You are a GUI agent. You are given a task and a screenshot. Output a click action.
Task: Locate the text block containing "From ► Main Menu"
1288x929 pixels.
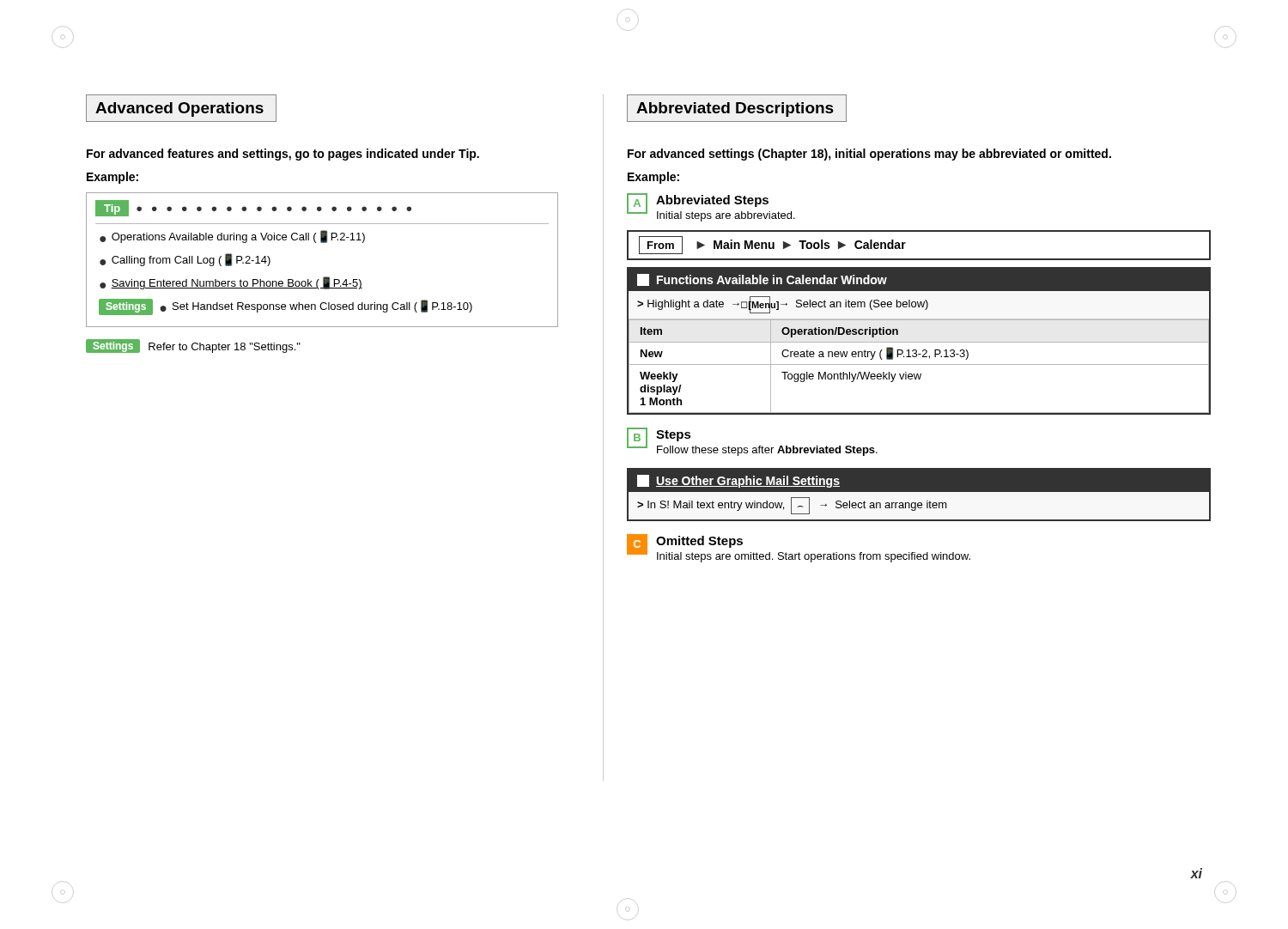(x=919, y=245)
